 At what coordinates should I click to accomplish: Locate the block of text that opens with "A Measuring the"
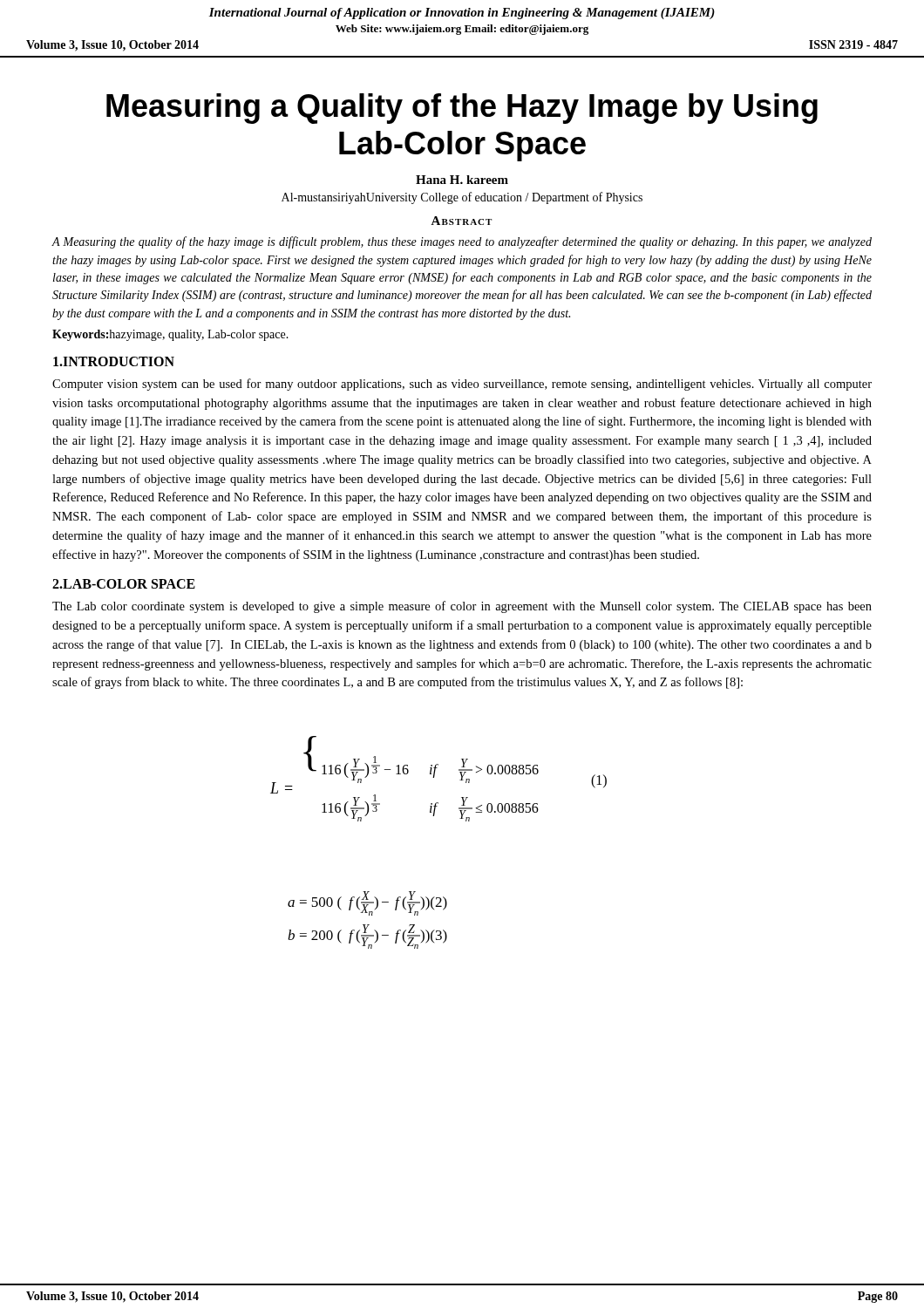pos(462,288)
